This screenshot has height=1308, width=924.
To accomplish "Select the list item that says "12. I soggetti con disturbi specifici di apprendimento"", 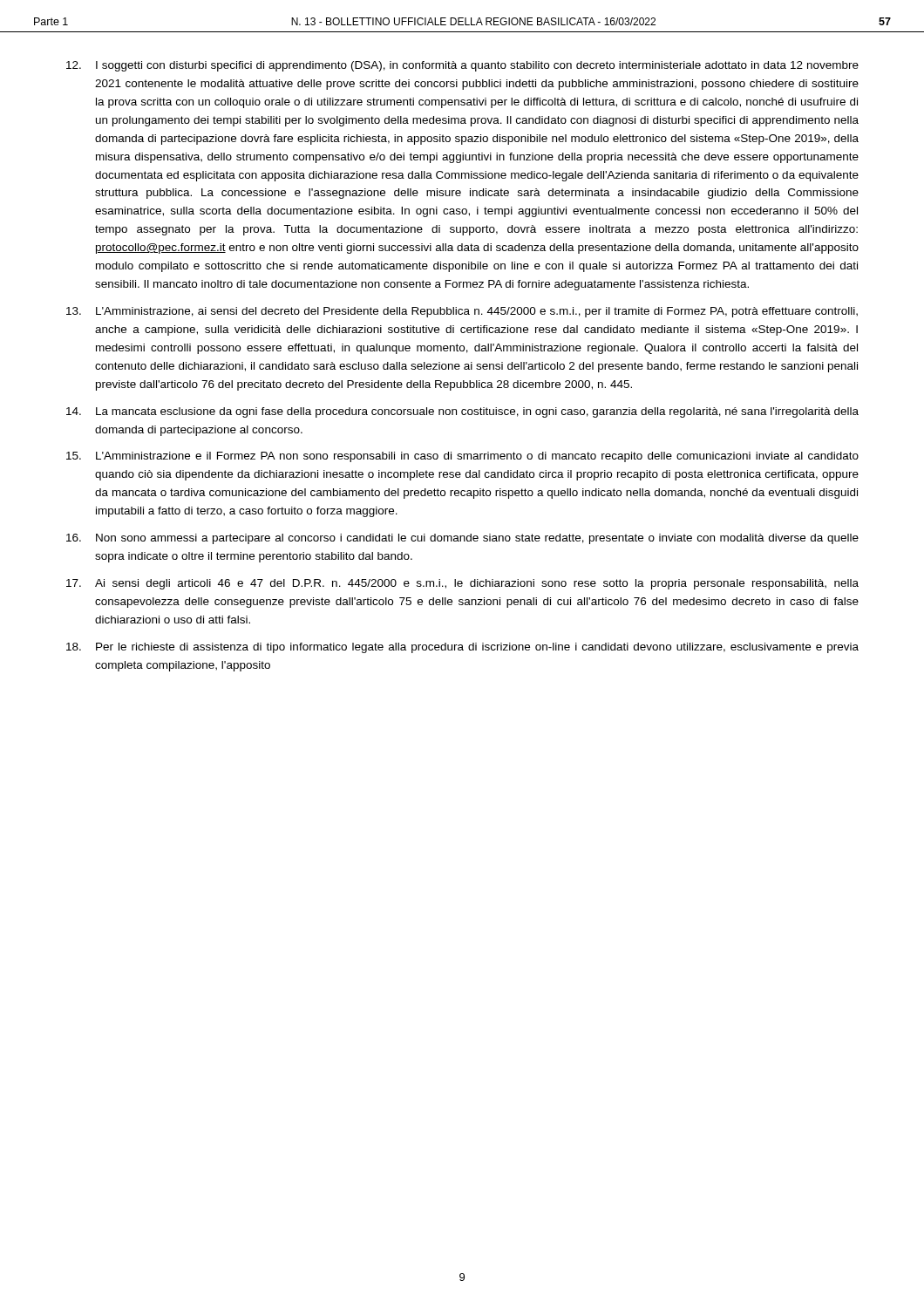I will click(x=462, y=175).
